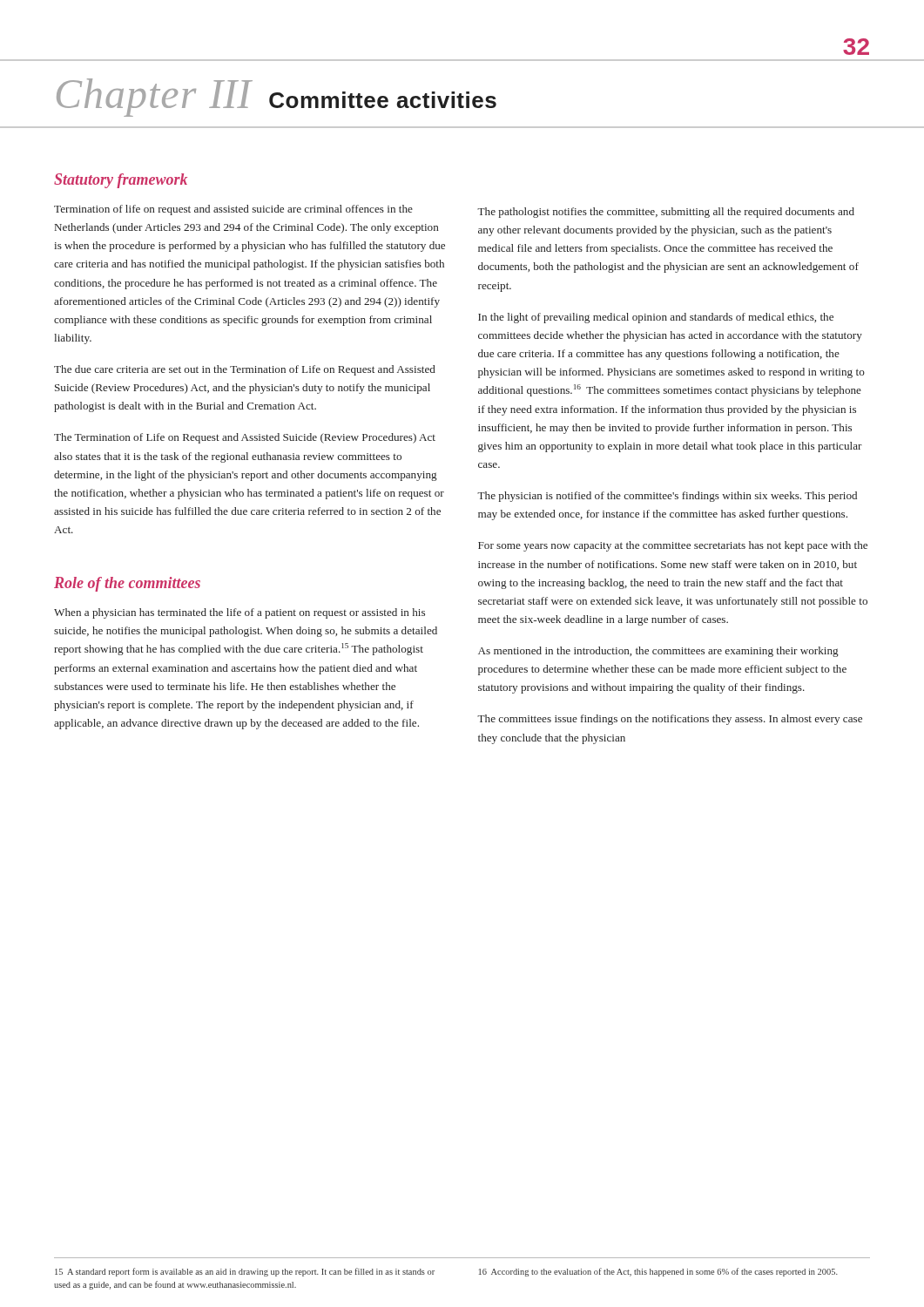Select the text block with the text "The pathologist notifies the committee, submitting all the"
Viewport: 924px width, 1307px height.
click(668, 248)
